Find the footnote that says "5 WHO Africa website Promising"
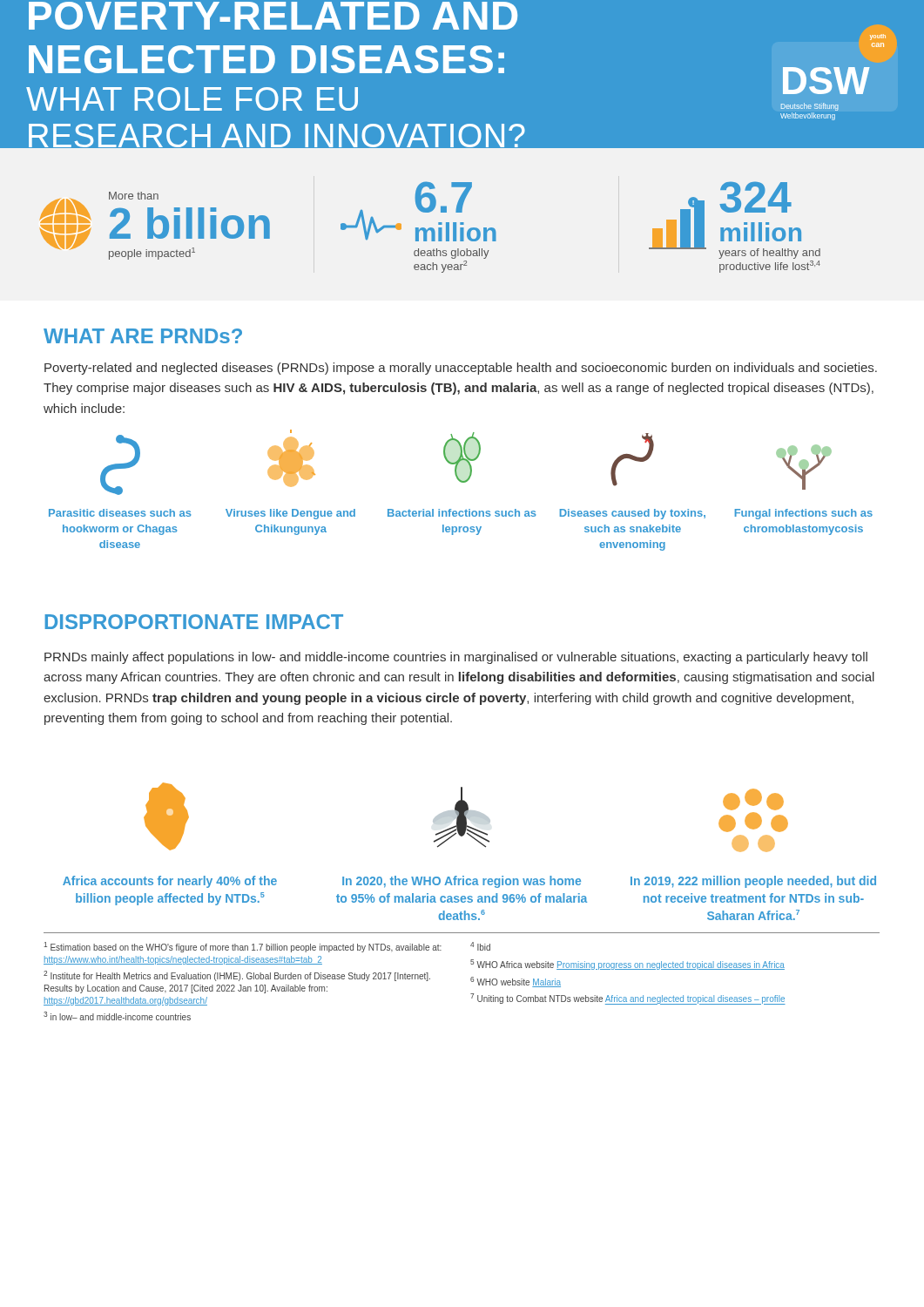The width and height of the screenshot is (924, 1307). click(x=627, y=964)
